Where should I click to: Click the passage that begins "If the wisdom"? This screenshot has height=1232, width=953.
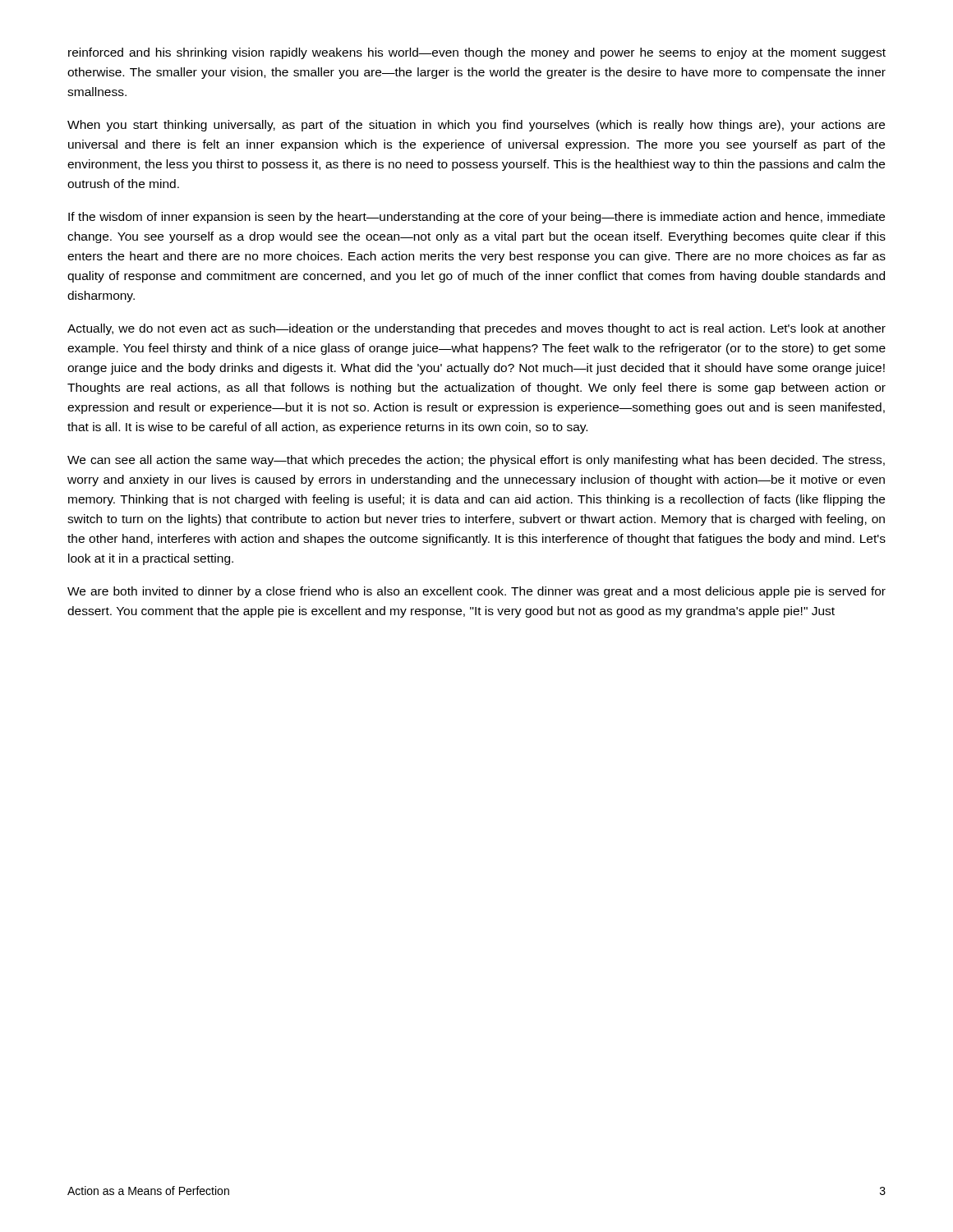coord(476,256)
